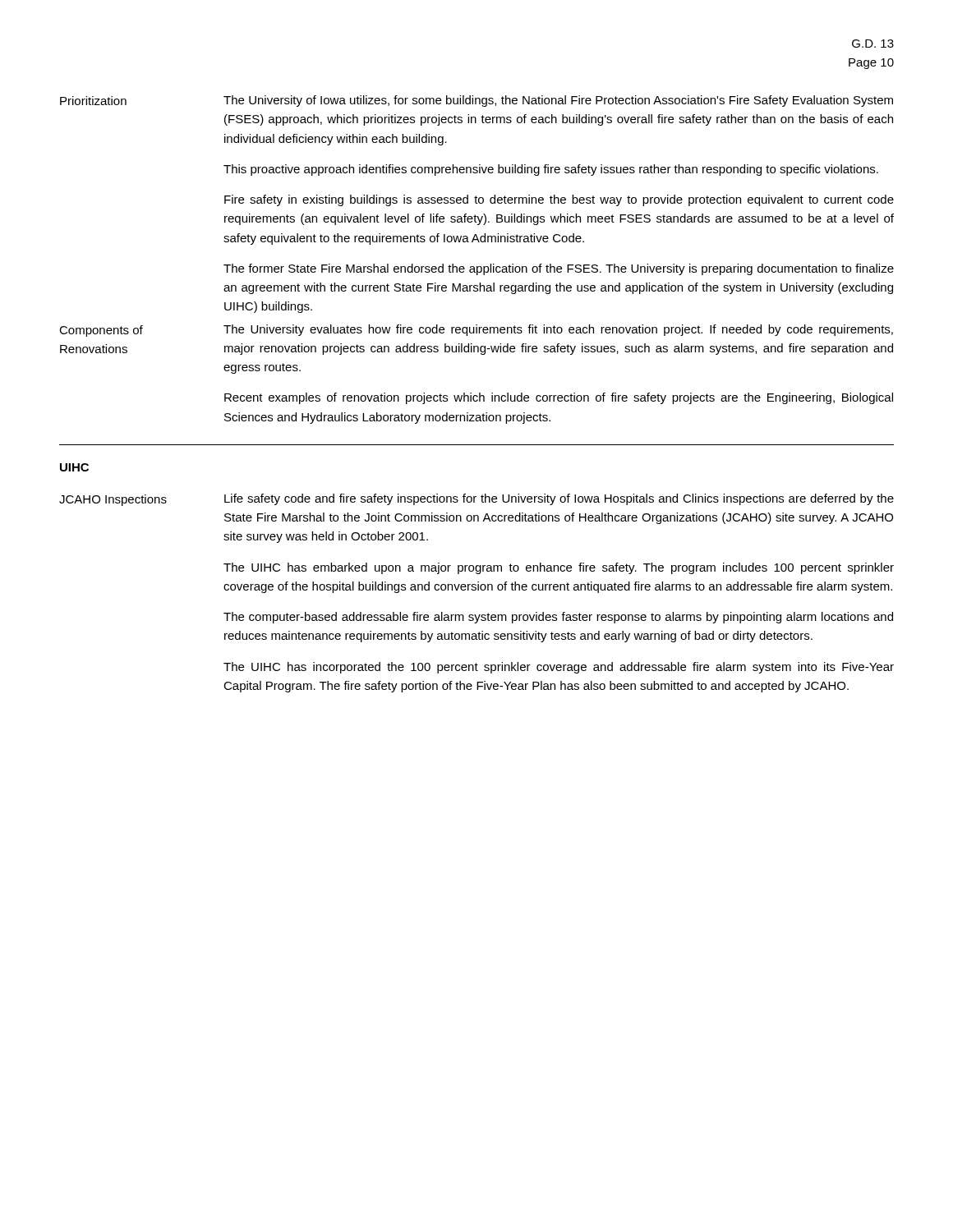Locate the text block containing "Components ofRenovations The"
This screenshot has height=1232, width=953.
(x=476, y=331)
